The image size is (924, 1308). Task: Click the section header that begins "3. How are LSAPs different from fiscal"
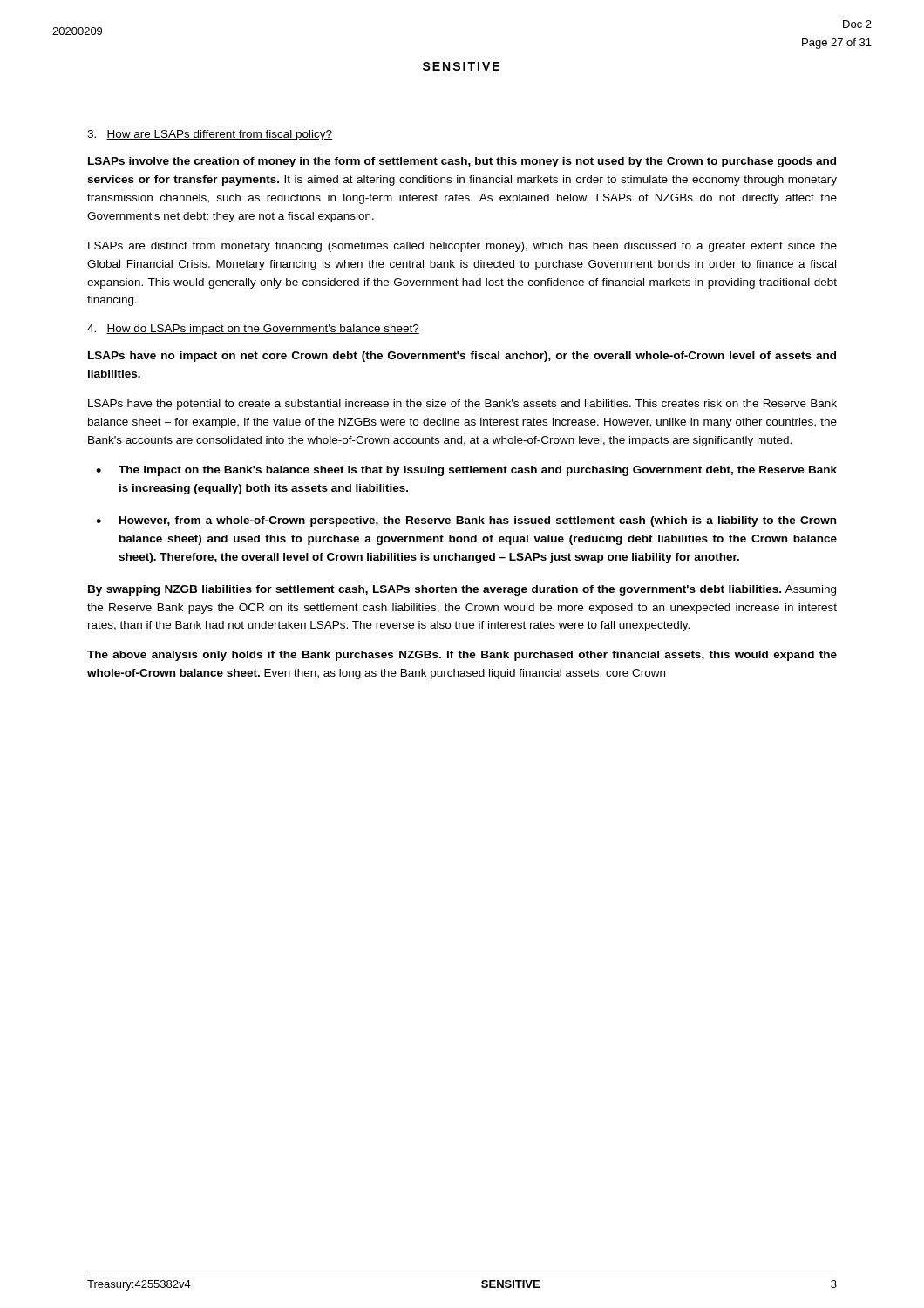[210, 134]
